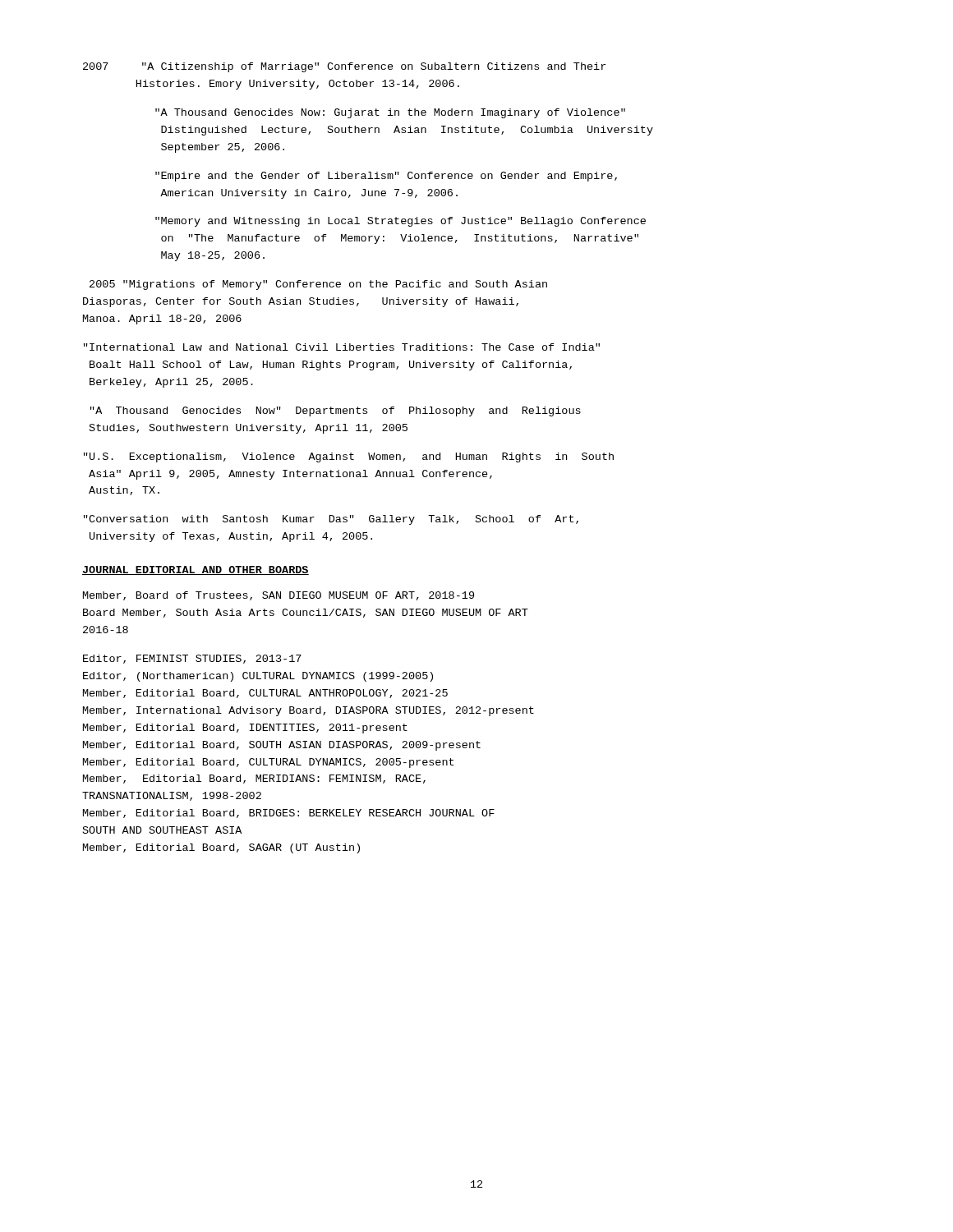
Task: Locate the list item containing "2007 "A Citizenship of Marriage" Conference"
Action: click(344, 75)
